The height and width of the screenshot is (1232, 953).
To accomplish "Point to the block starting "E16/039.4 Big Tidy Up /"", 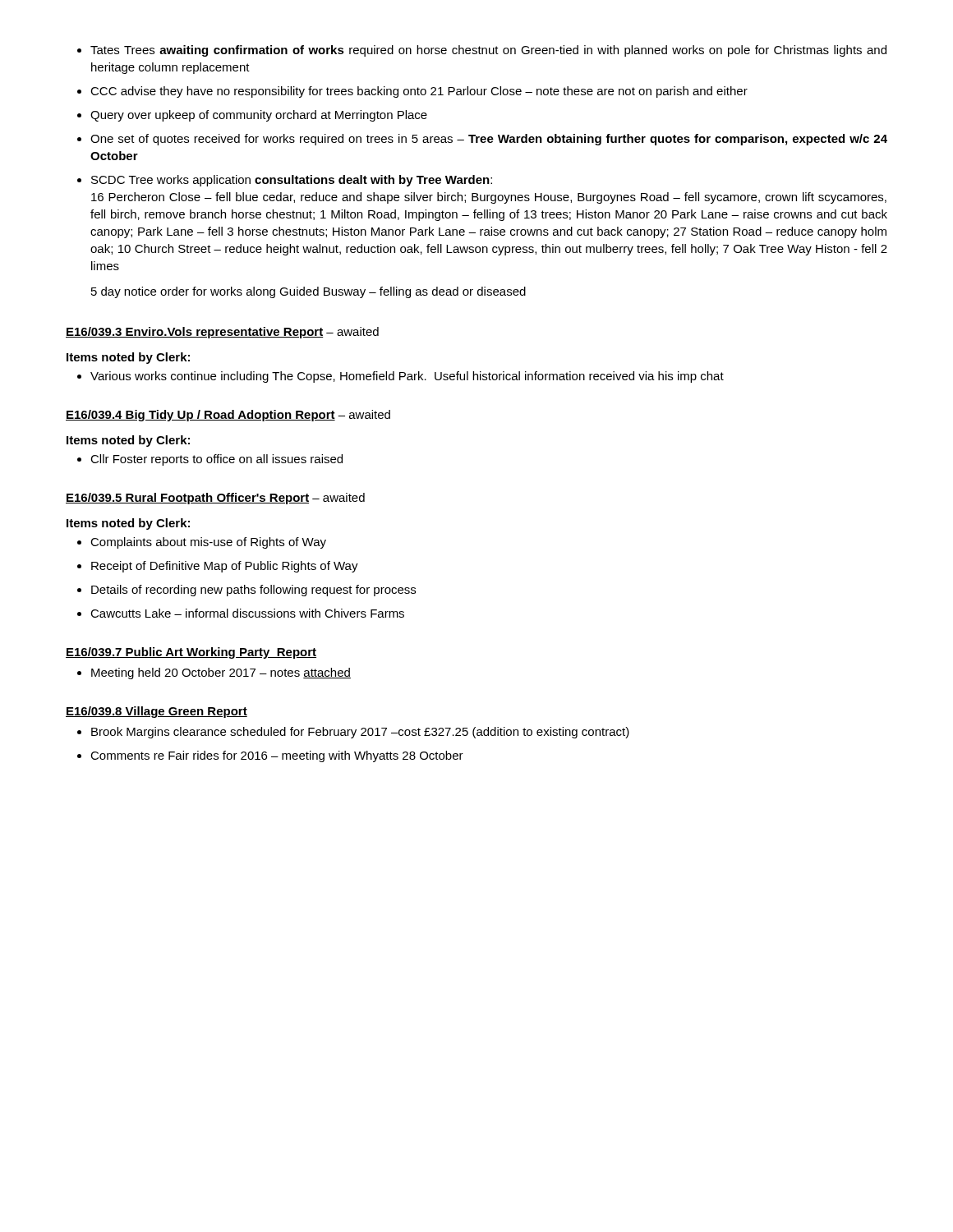I will point(228,414).
